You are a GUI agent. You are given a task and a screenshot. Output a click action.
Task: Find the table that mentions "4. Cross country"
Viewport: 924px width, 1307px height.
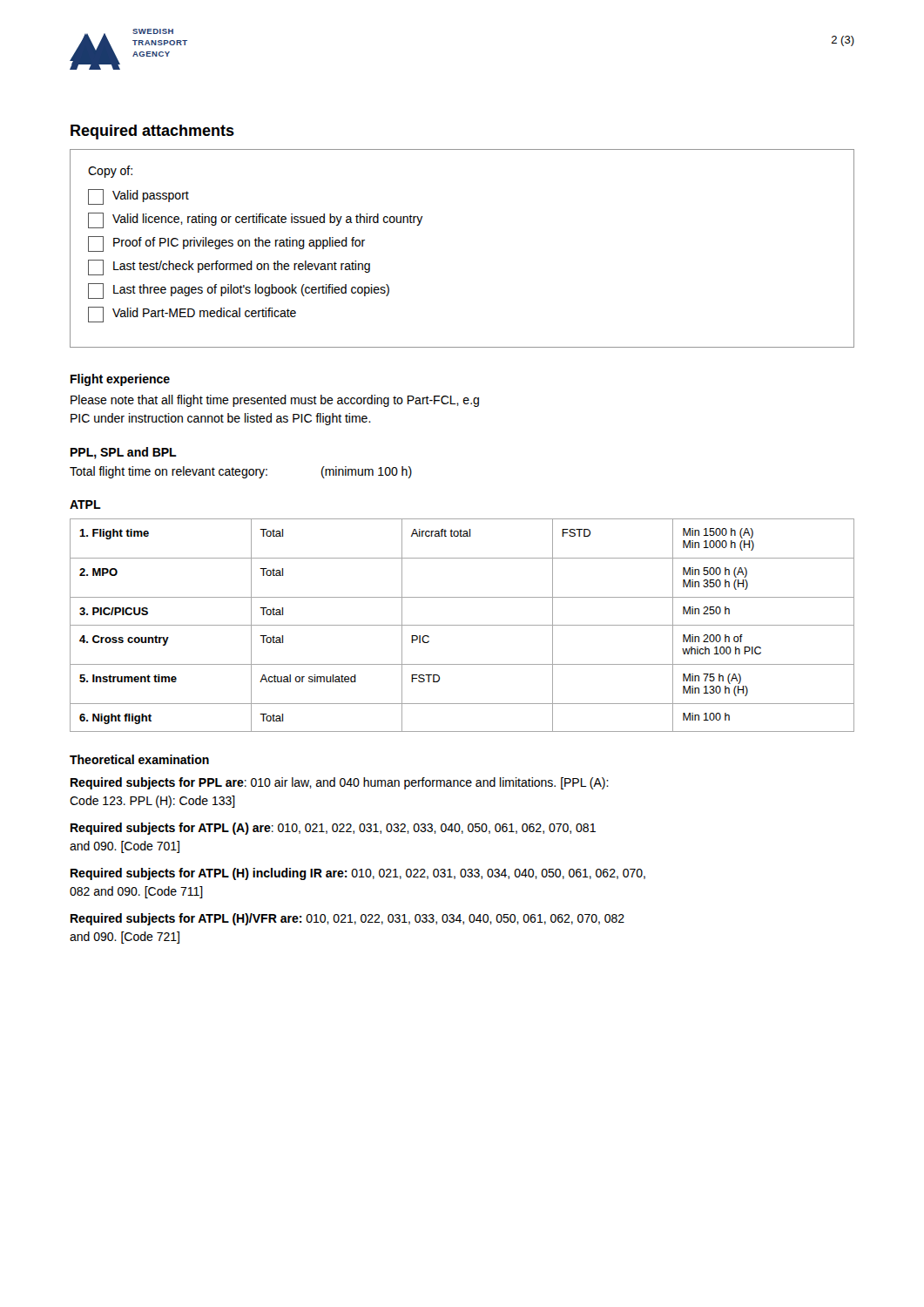tap(462, 625)
